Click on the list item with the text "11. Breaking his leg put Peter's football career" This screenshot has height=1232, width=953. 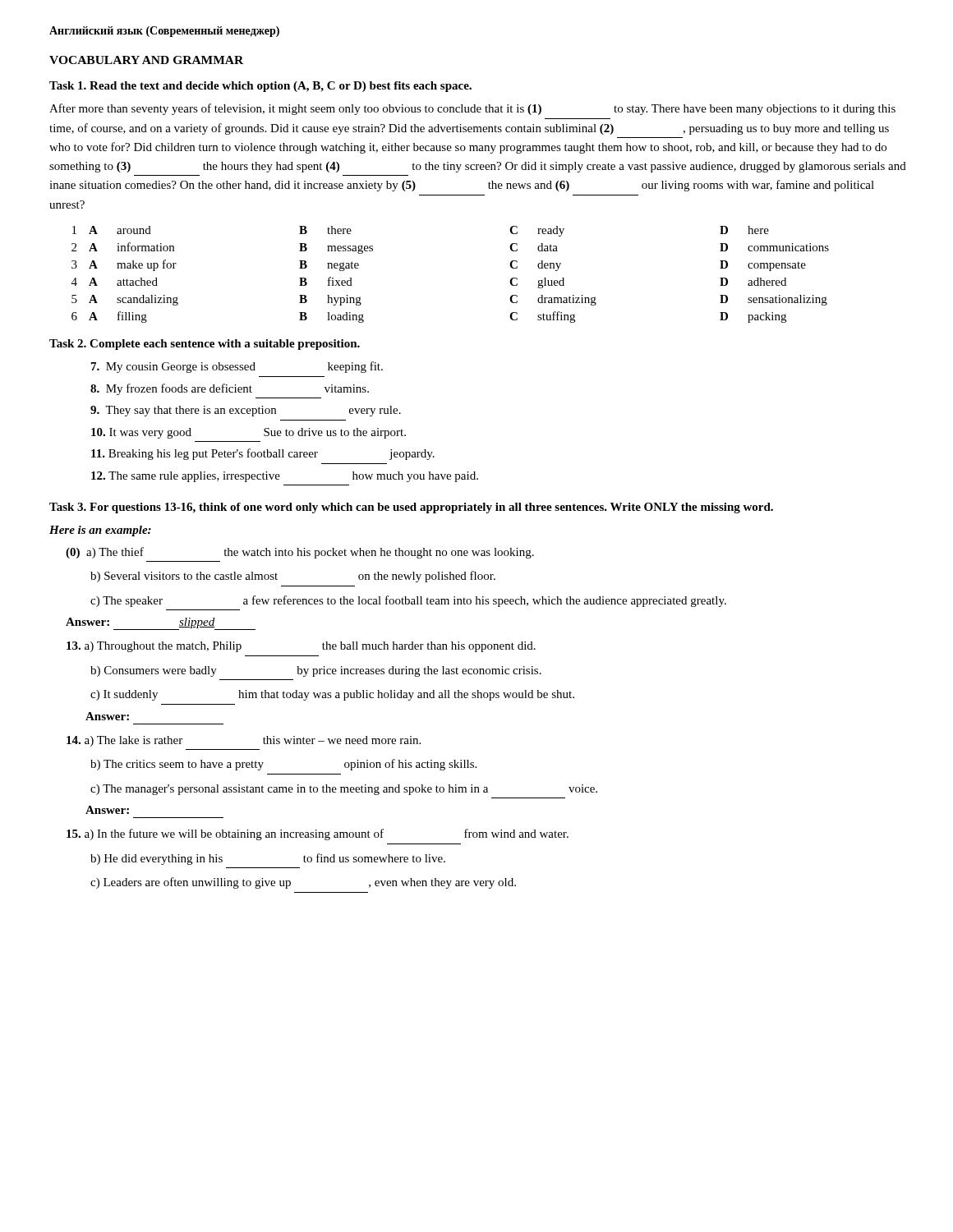(263, 454)
